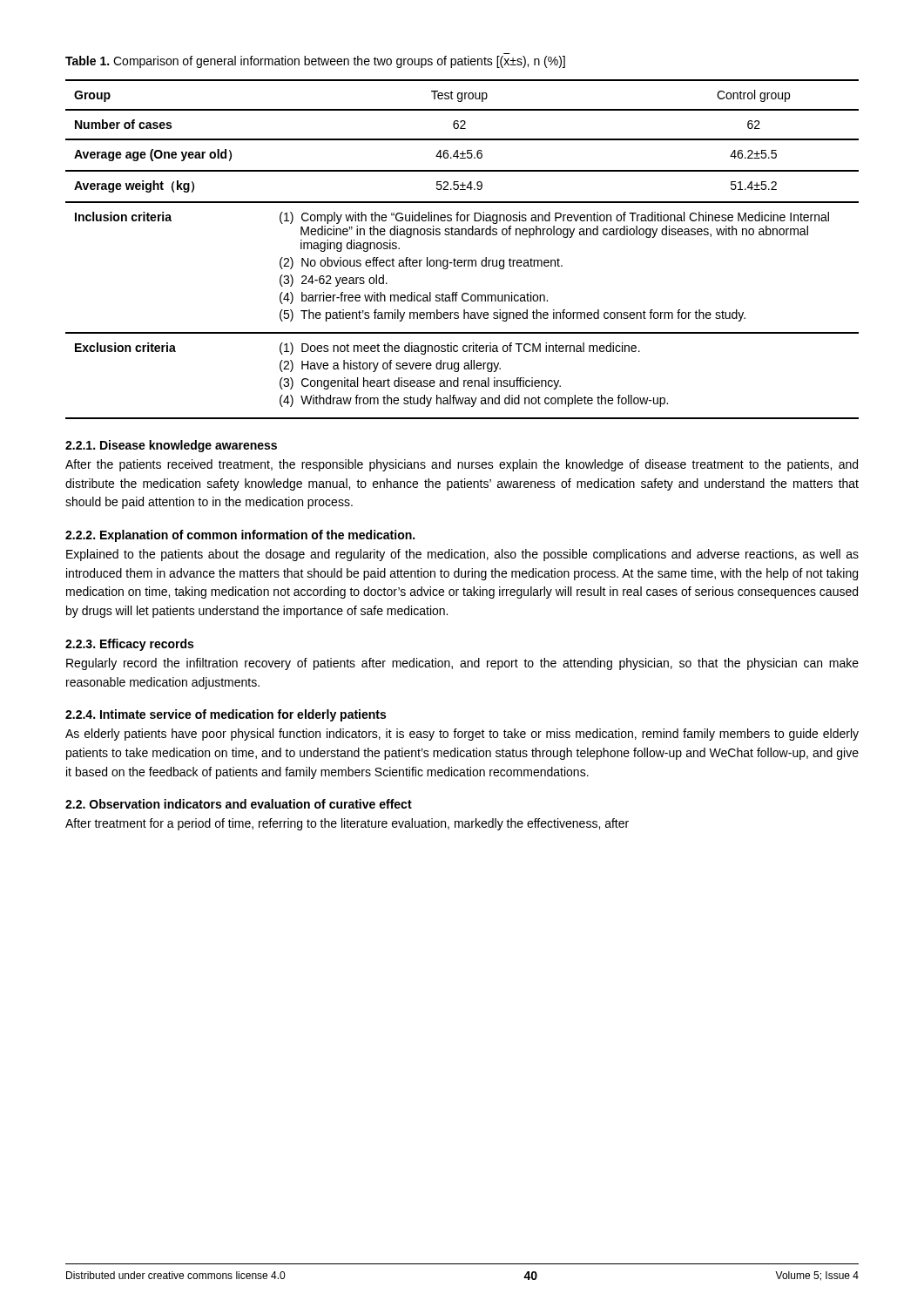Locate the section header that reads "2.2.2. Explanation of common information of the medication."
924x1307 pixels.
click(240, 535)
